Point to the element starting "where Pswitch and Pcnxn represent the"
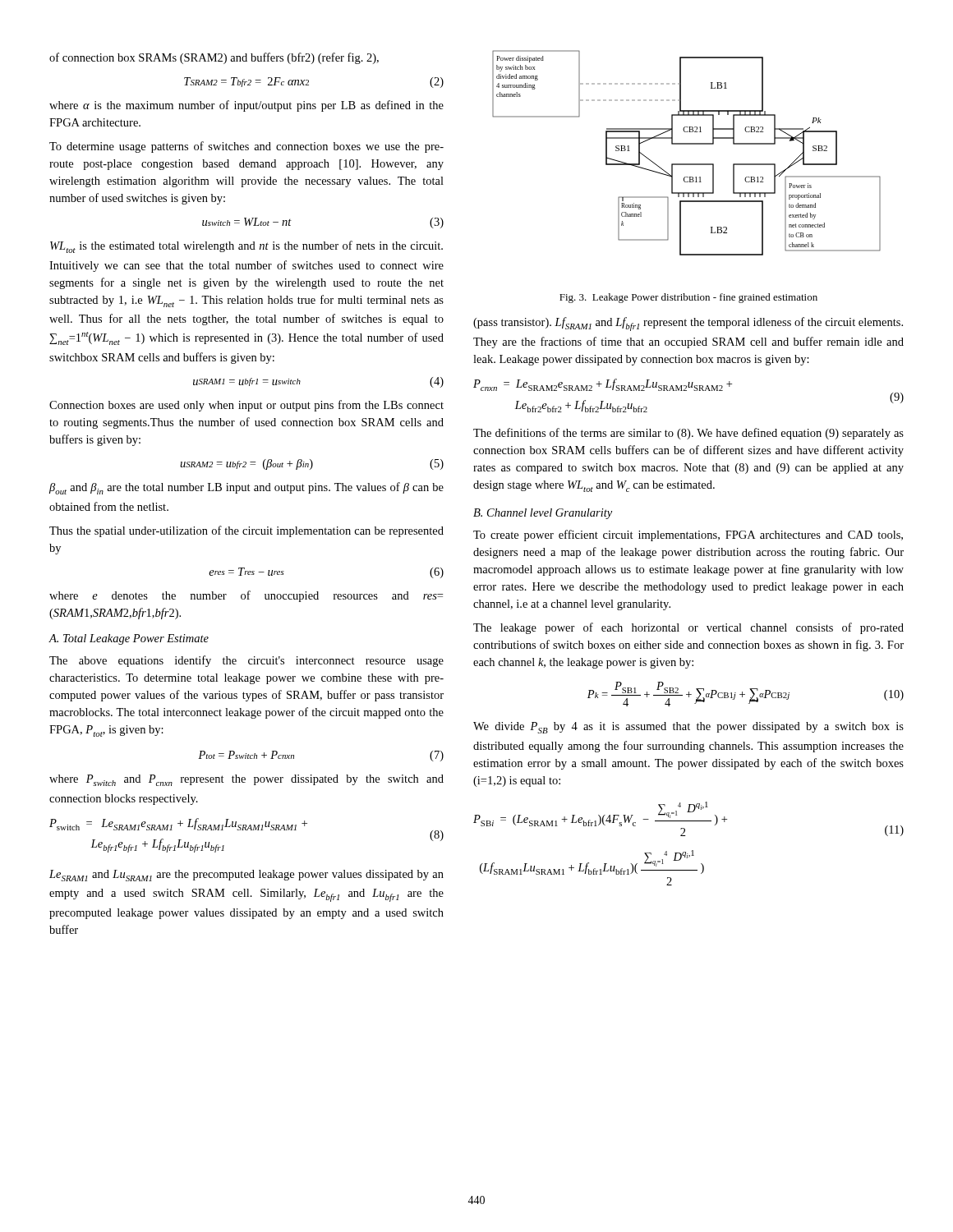This screenshot has width=953, height=1232. pos(246,789)
